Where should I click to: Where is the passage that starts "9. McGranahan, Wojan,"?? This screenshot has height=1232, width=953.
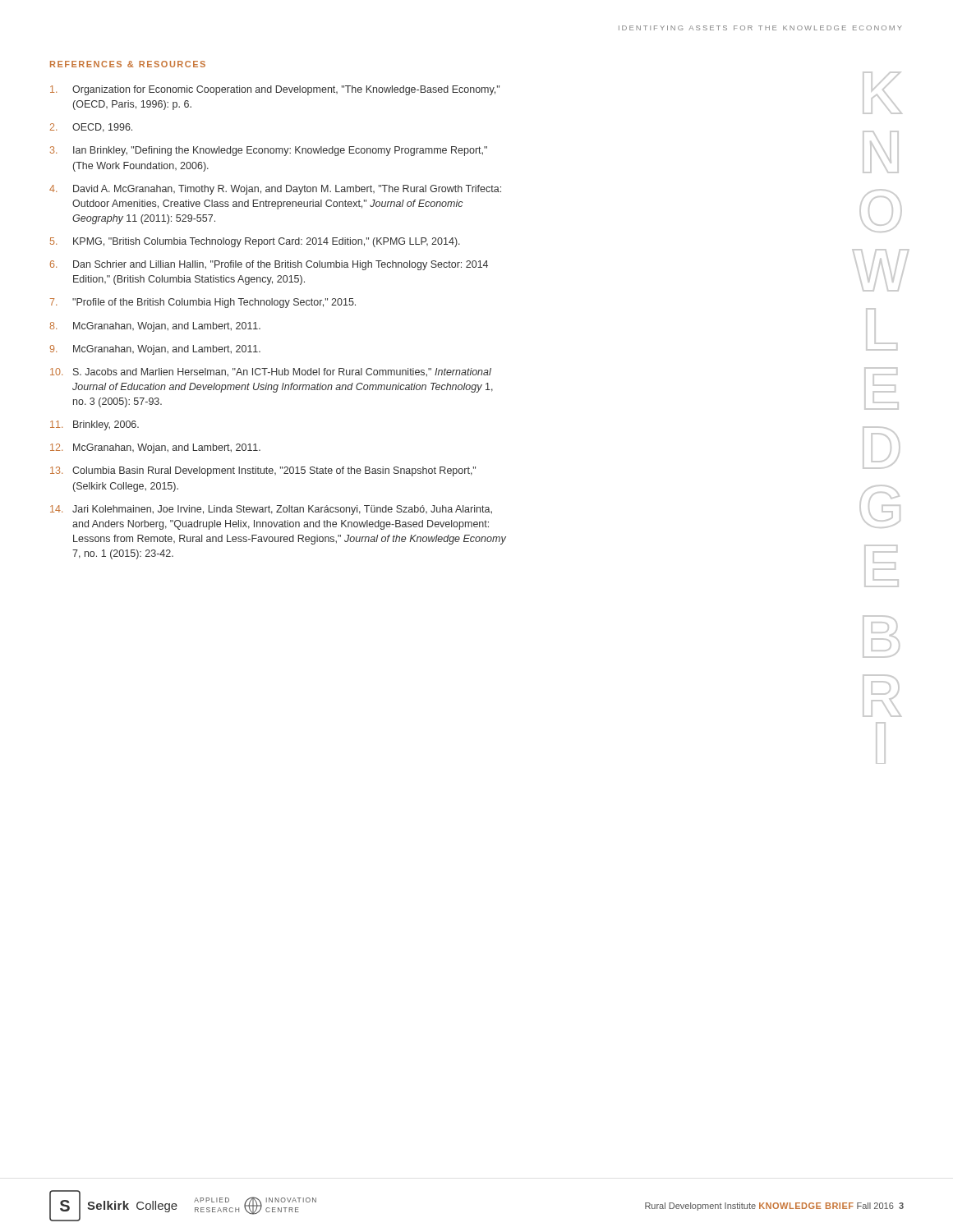click(x=155, y=349)
